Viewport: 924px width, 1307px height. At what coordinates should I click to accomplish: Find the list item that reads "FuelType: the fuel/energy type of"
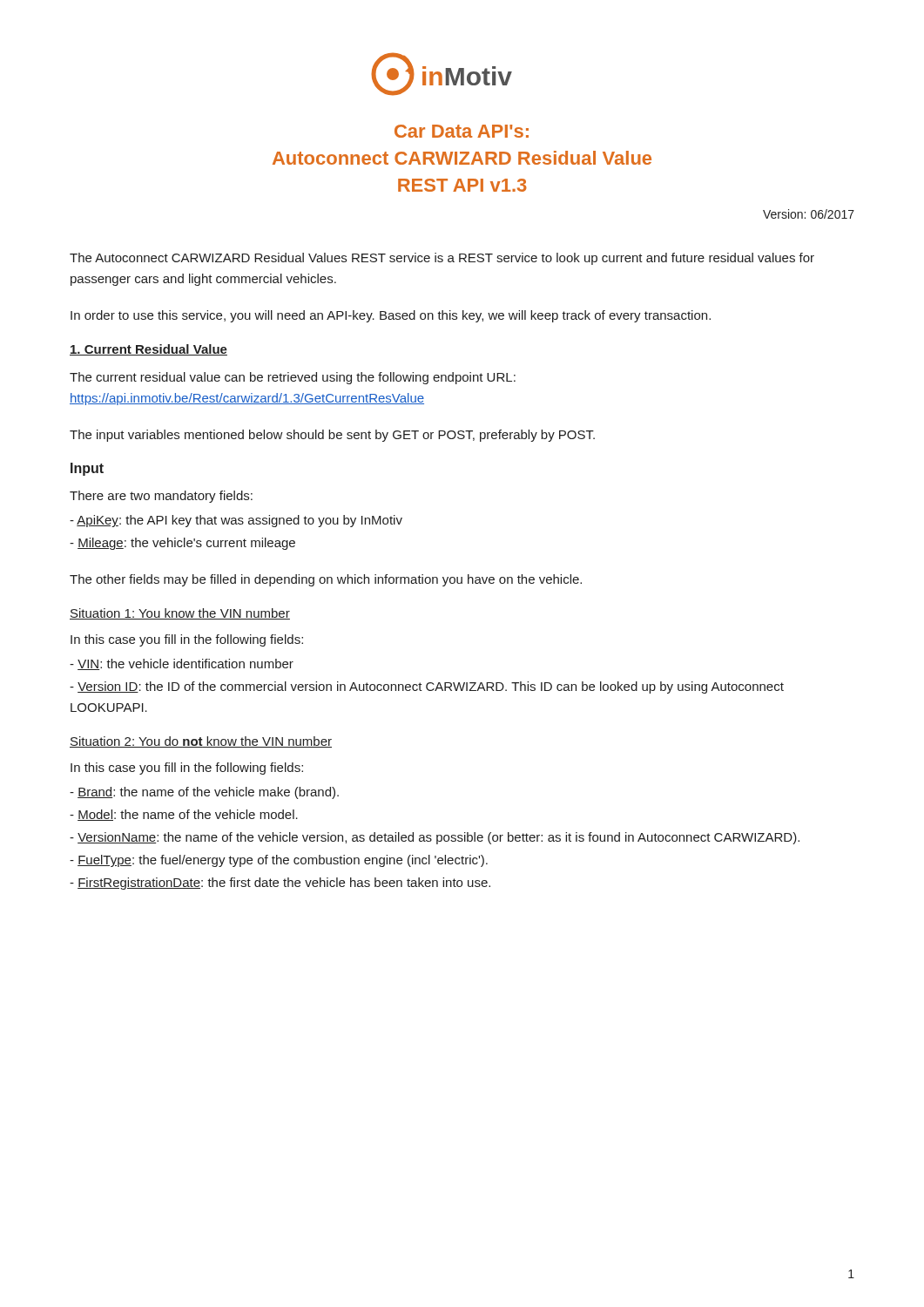[x=279, y=860]
